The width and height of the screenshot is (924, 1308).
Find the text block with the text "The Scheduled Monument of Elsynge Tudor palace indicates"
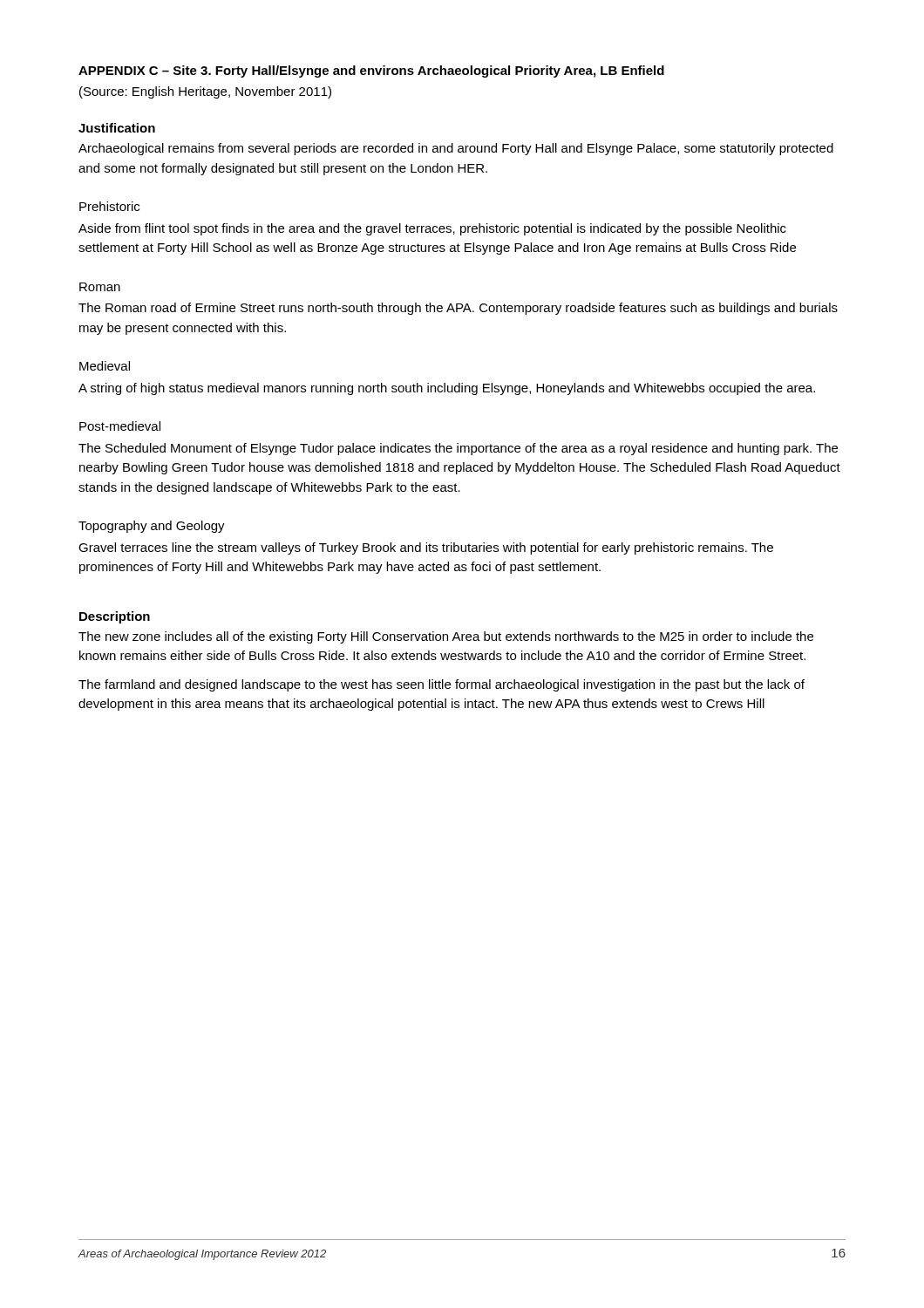point(459,467)
